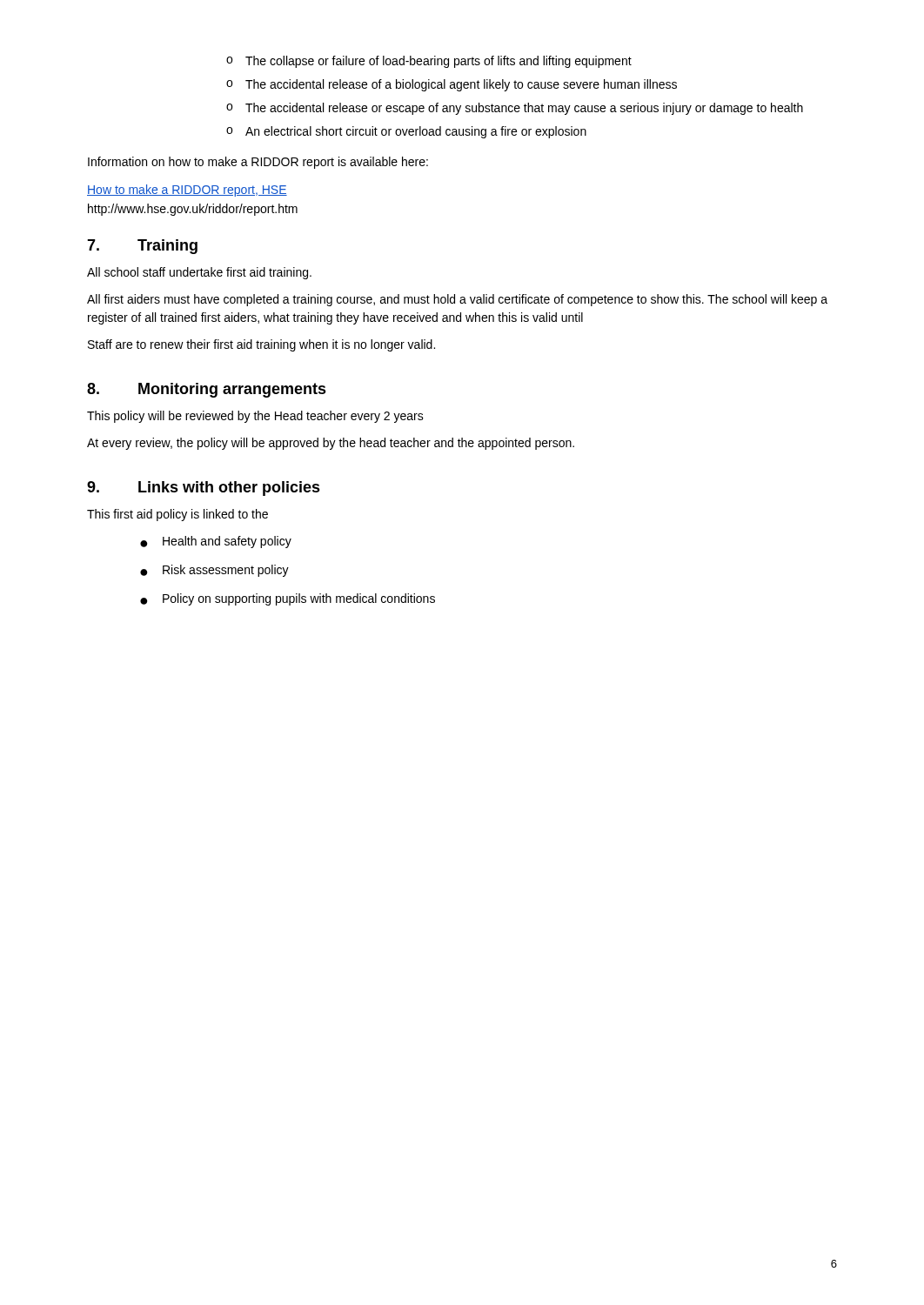The image size is (924, 1305).
Task: Find the region starting "All school staff undertake first aid training."
Action: (x=200, y=272)
